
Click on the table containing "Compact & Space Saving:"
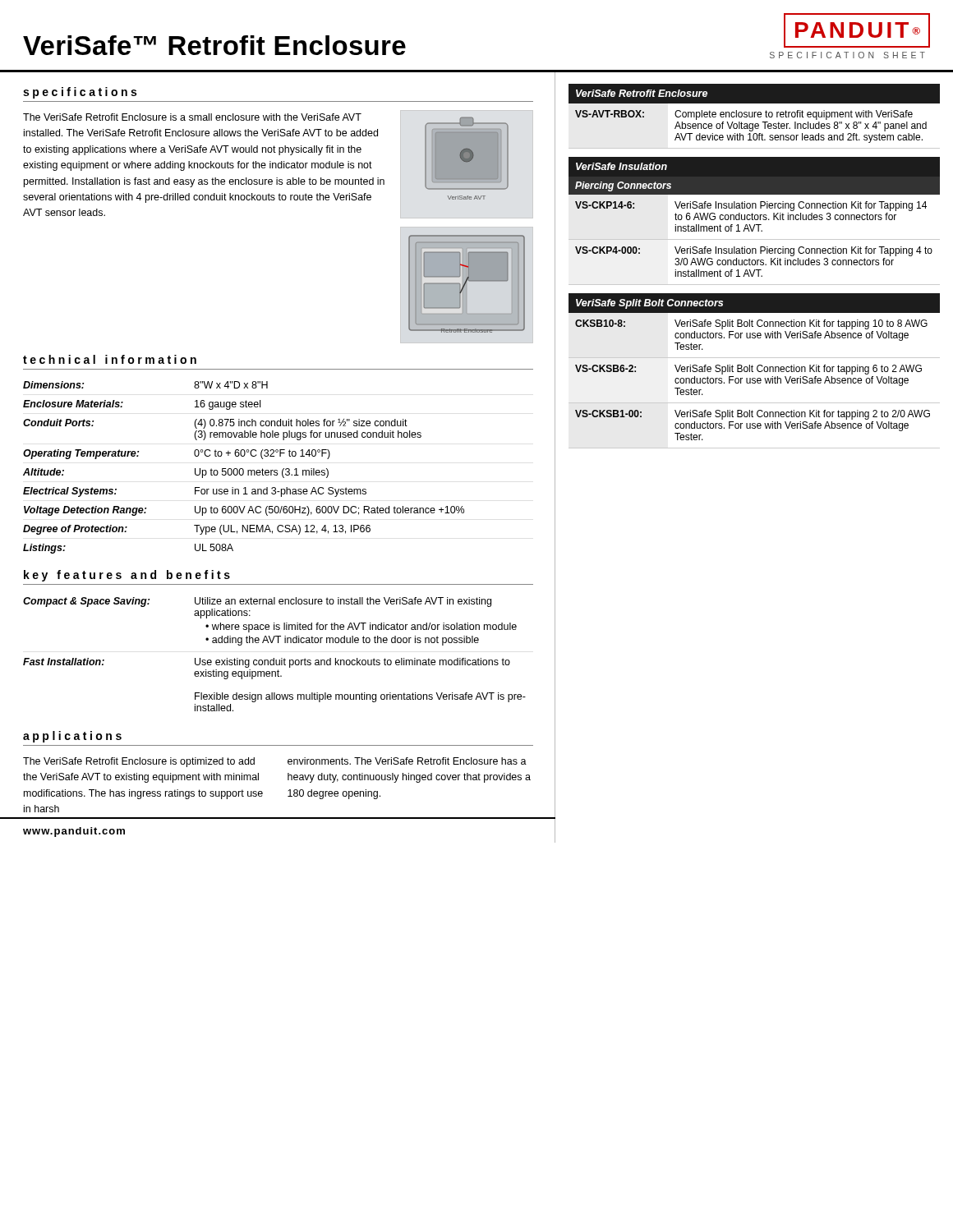[x=278, y=655]
